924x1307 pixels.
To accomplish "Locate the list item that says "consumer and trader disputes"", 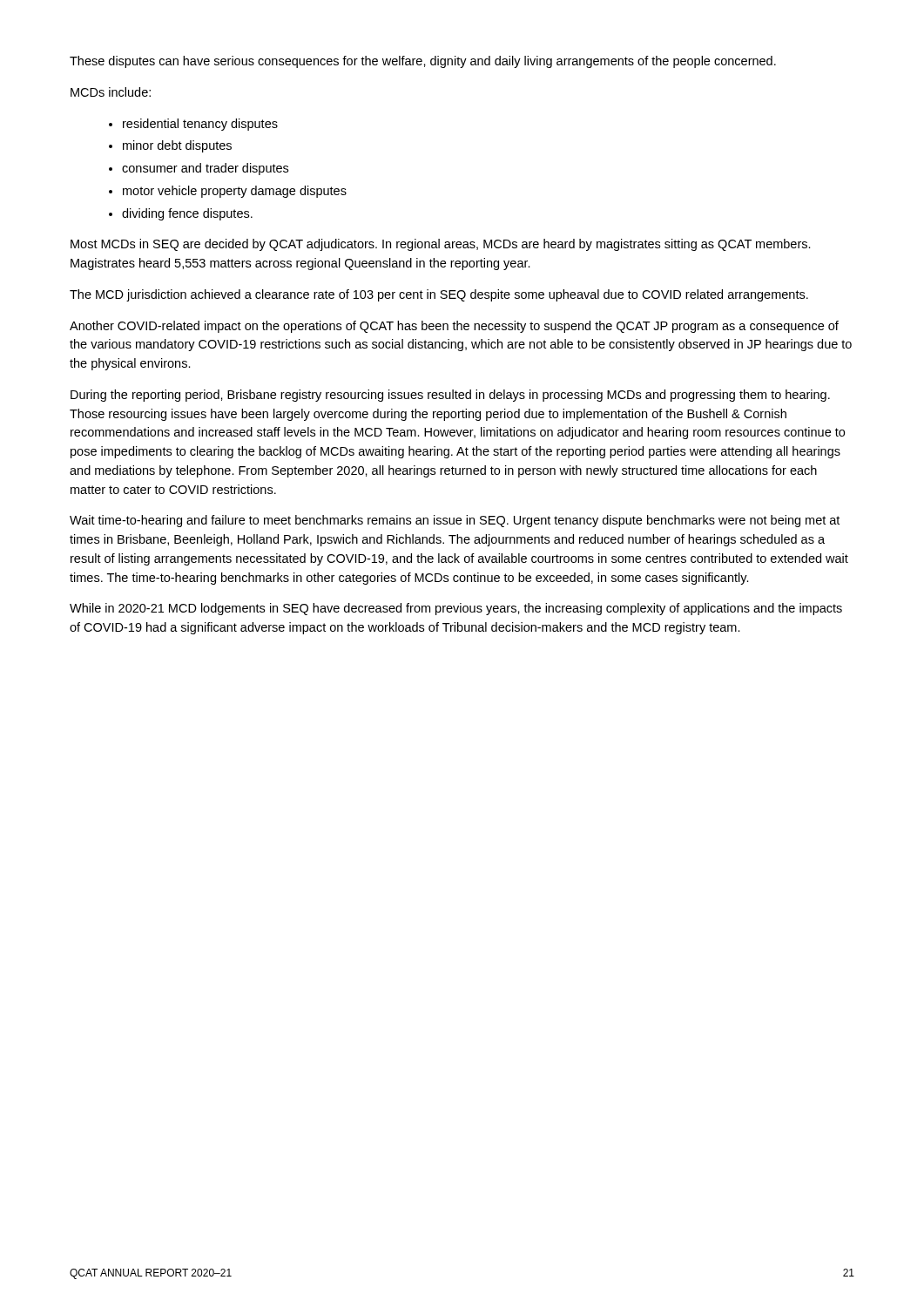I will pyautogui.click(x=205, y=168).
